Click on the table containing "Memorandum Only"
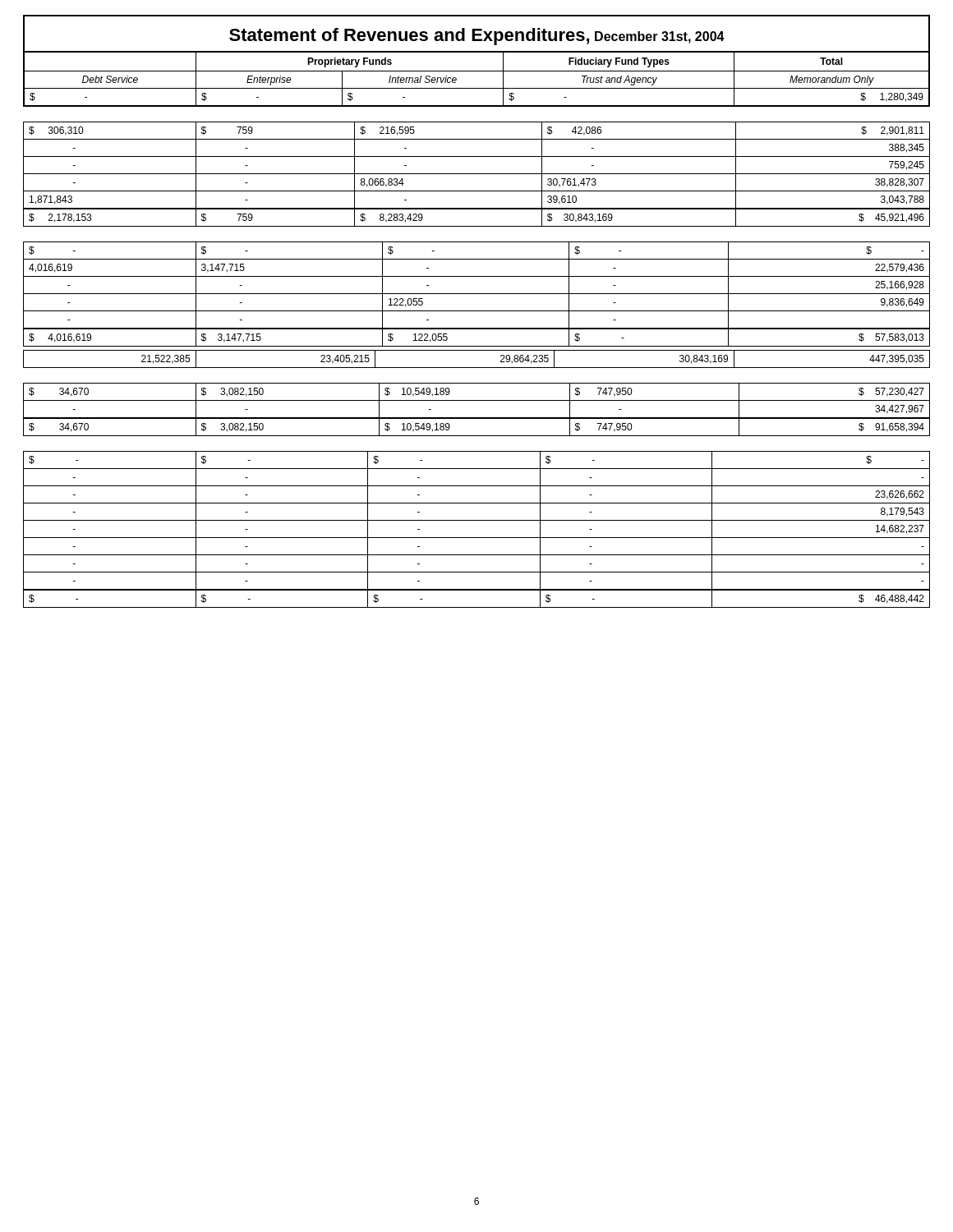Image resolution: width=953 pixels, height=1232 pixels. click(476, 329)
